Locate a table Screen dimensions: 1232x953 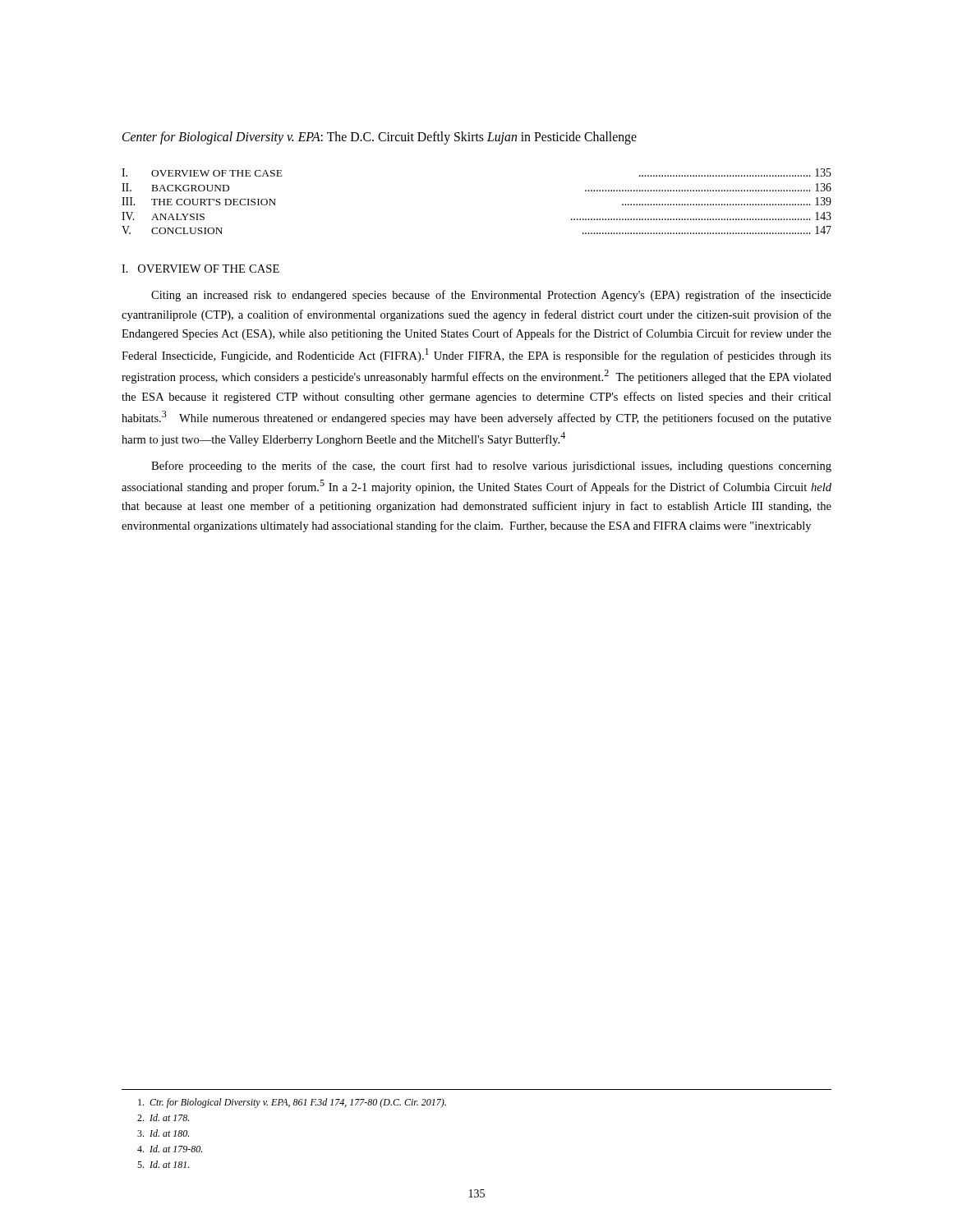pyautogui.click(x=476, y=202)
